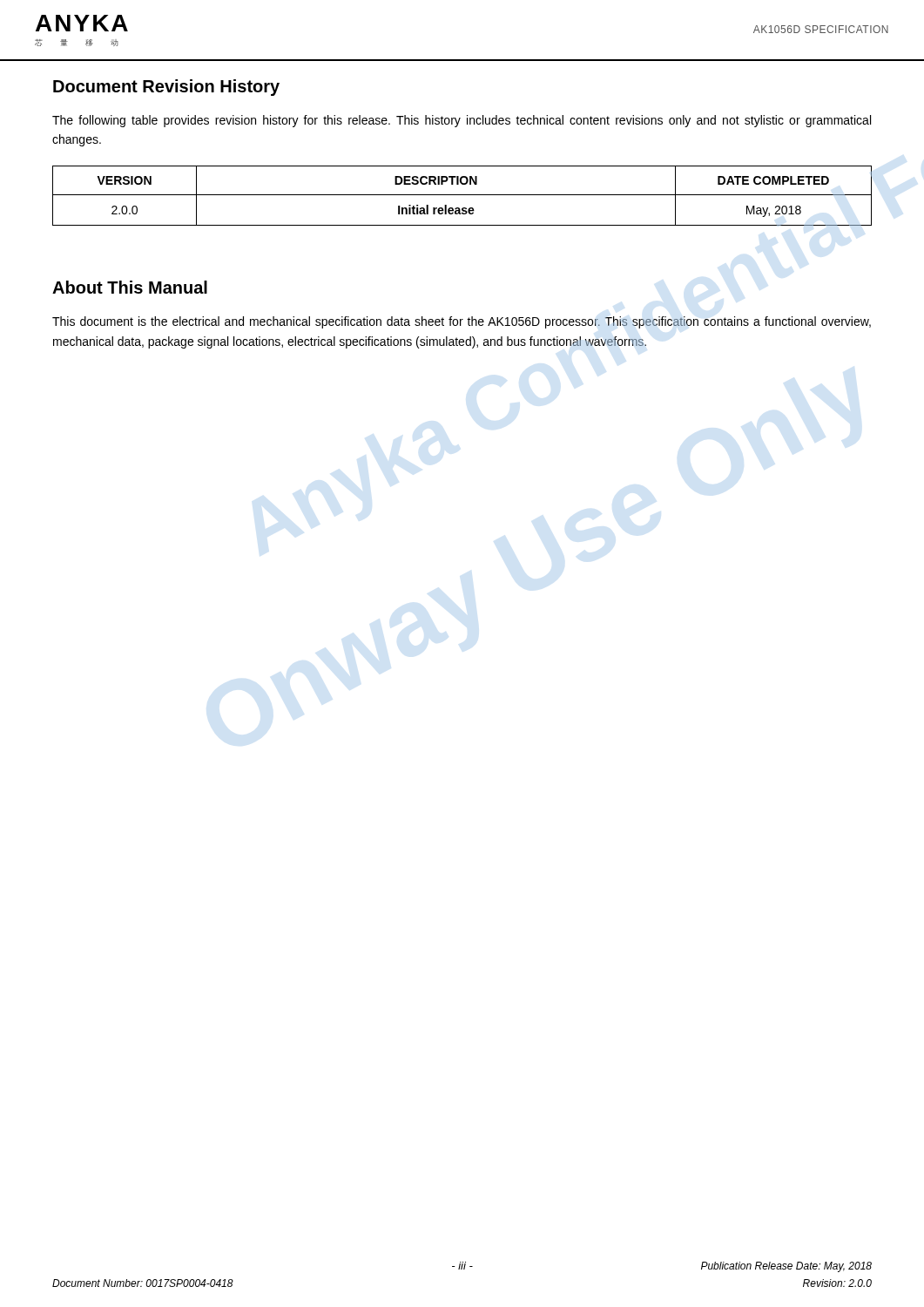Click the table

[462, 195]
